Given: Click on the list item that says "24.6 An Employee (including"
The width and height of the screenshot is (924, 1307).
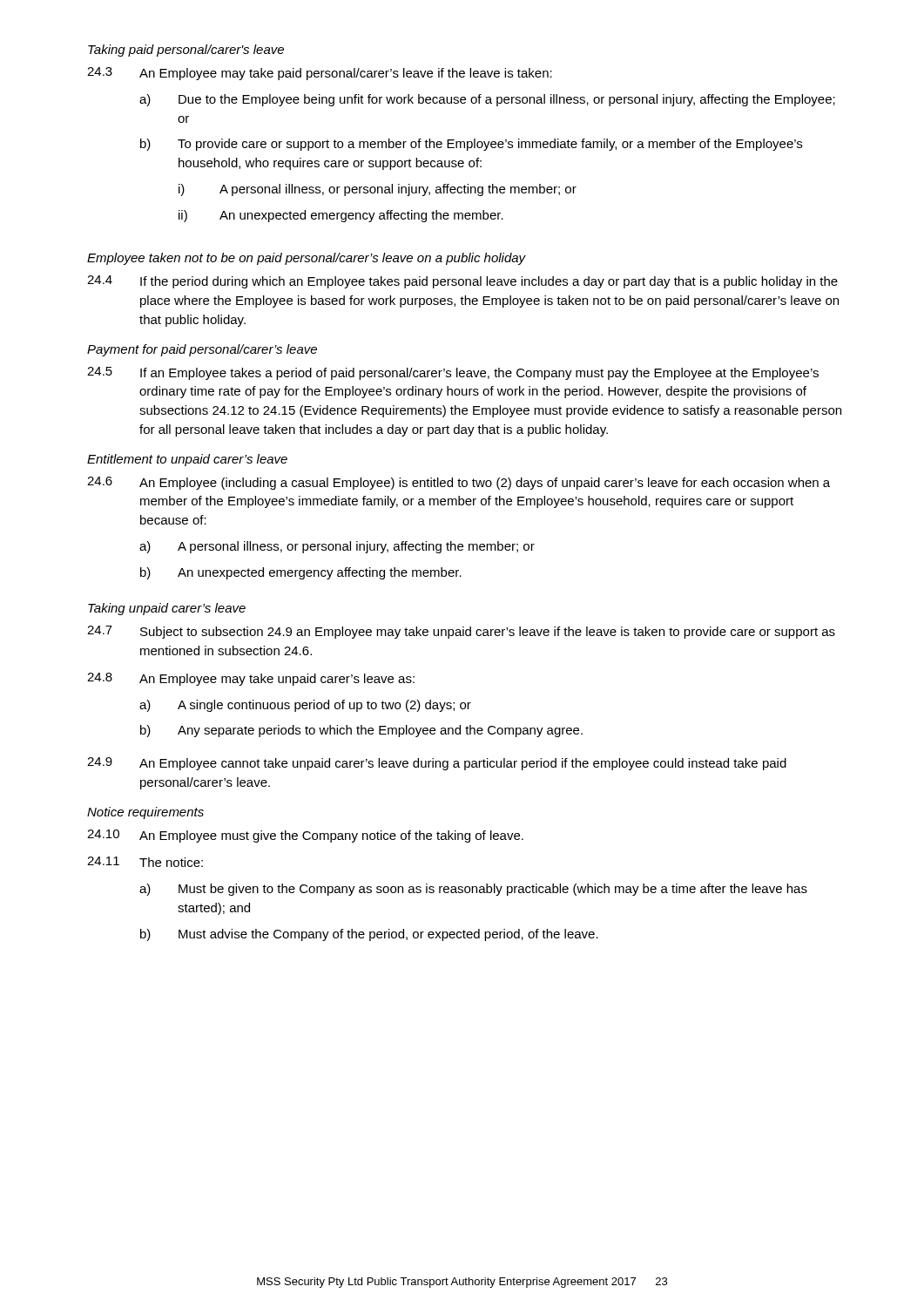Looking at the screenshot, I should pyautogui.click(x=459, y=483).
